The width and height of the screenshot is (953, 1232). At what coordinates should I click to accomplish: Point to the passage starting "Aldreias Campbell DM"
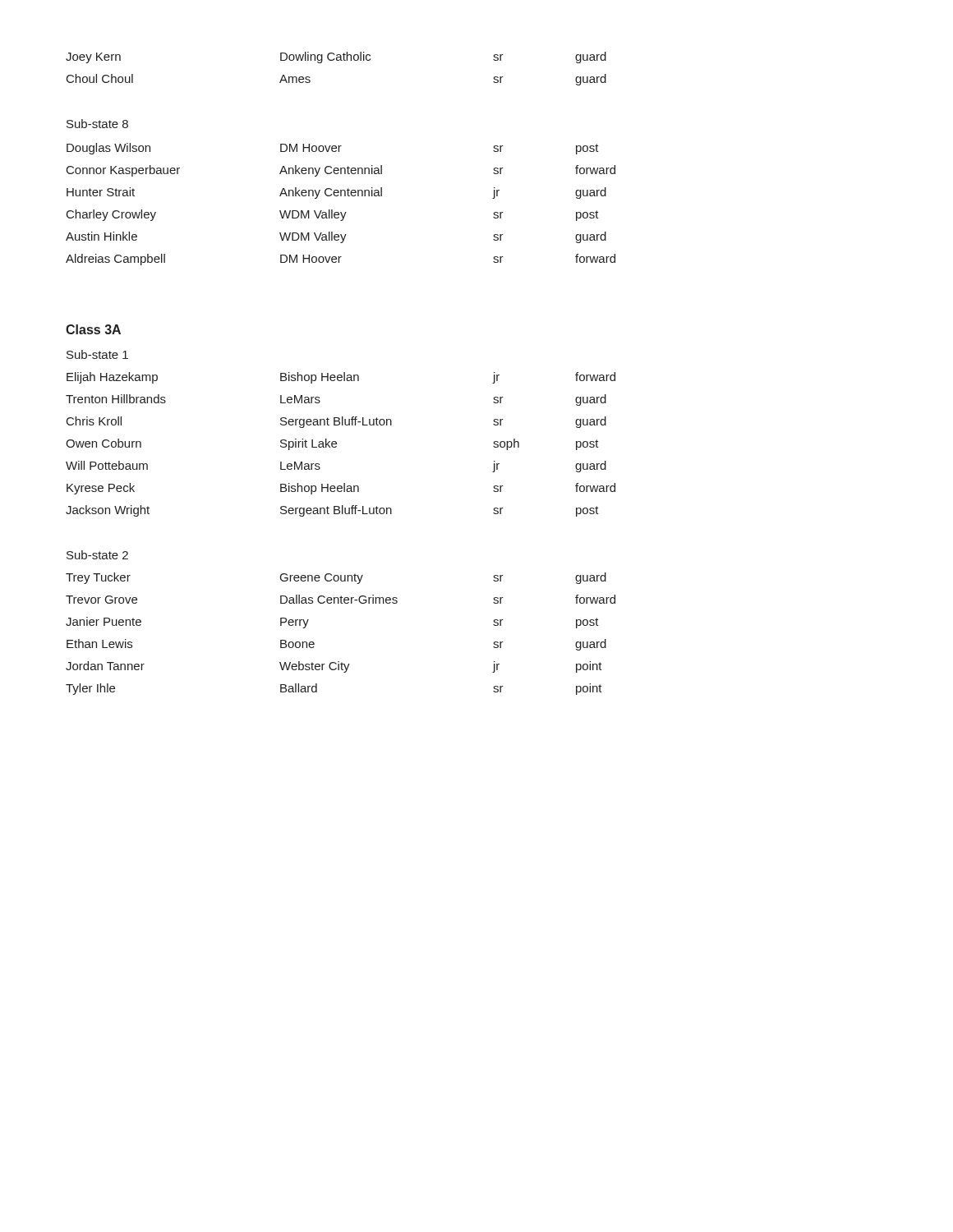pyautogui.click(x=341, y=260)
